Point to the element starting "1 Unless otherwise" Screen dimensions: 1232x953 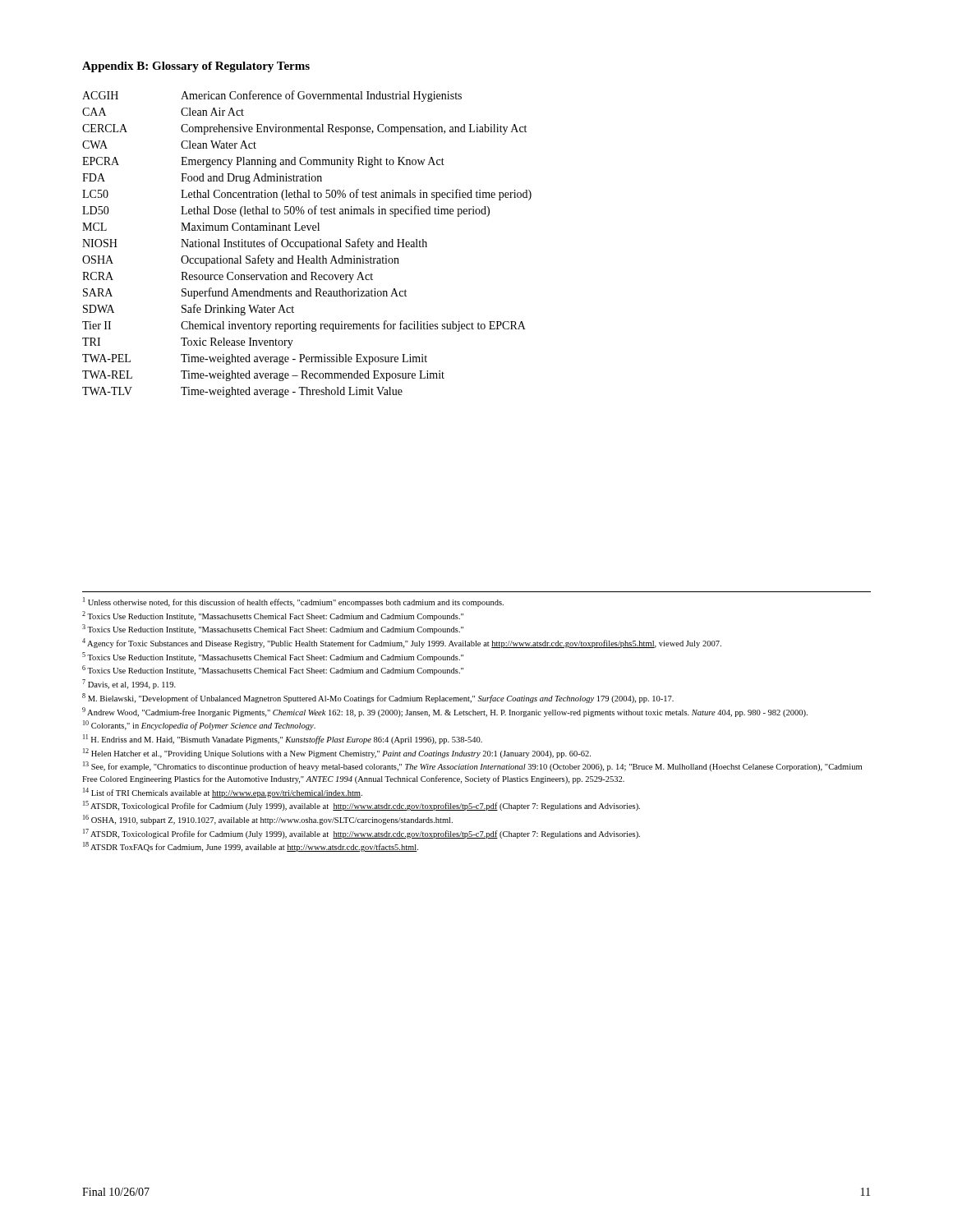pyautogui.click(x=293, y=602)
